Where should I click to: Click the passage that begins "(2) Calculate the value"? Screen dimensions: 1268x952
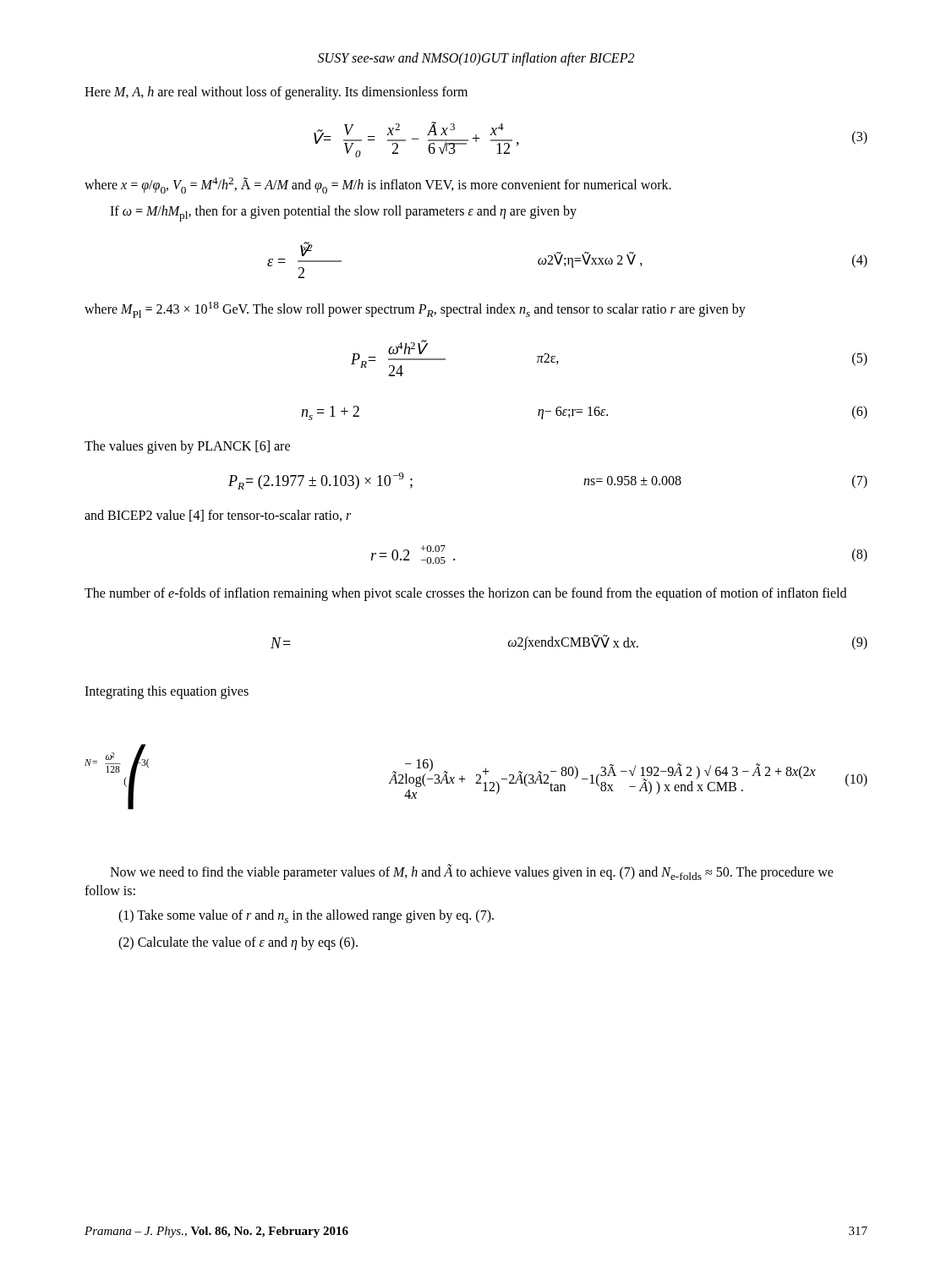(x=238, y=942)
